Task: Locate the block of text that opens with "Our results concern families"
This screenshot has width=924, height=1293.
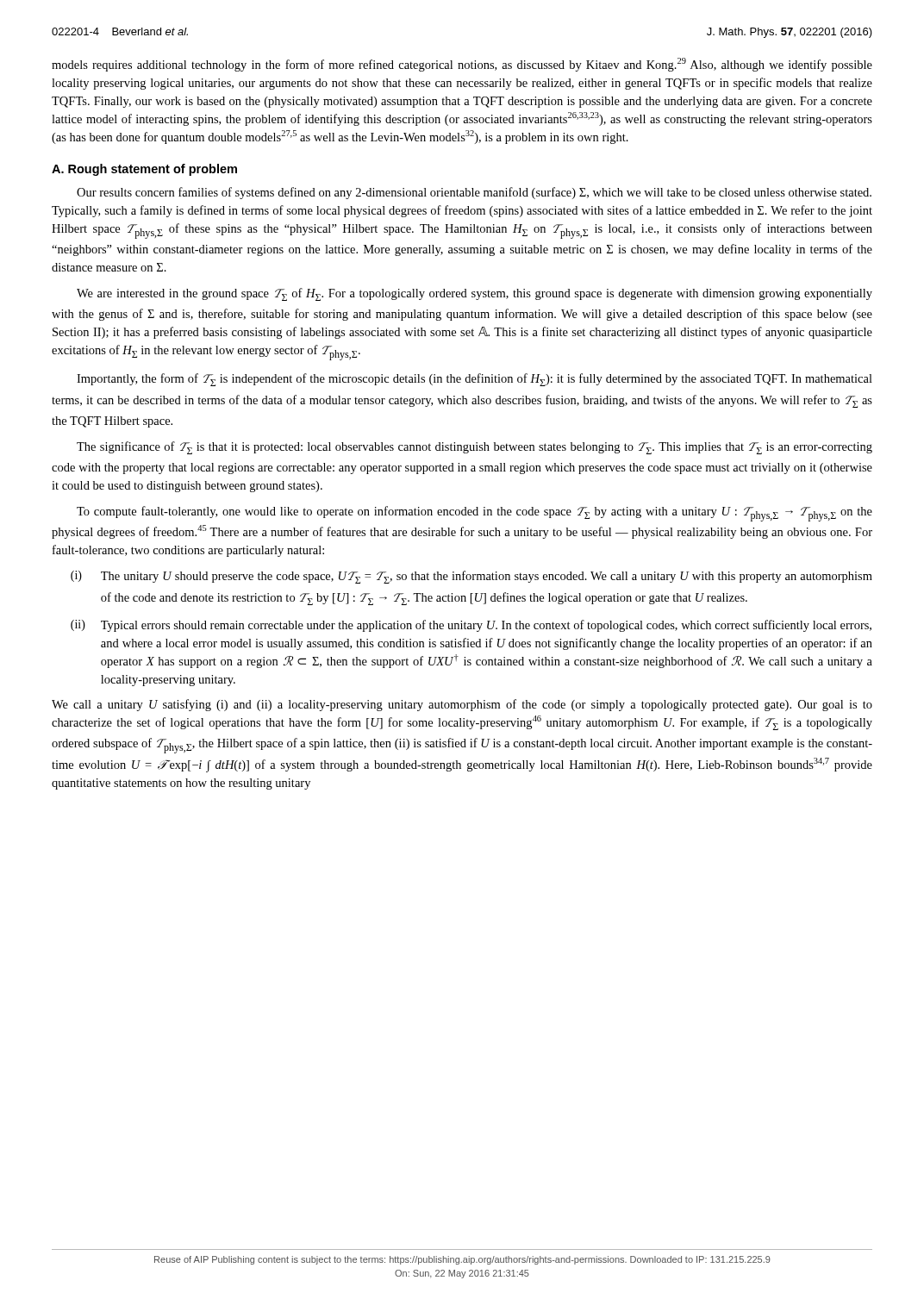Action: pyautogui.click(x=462, y=230)
